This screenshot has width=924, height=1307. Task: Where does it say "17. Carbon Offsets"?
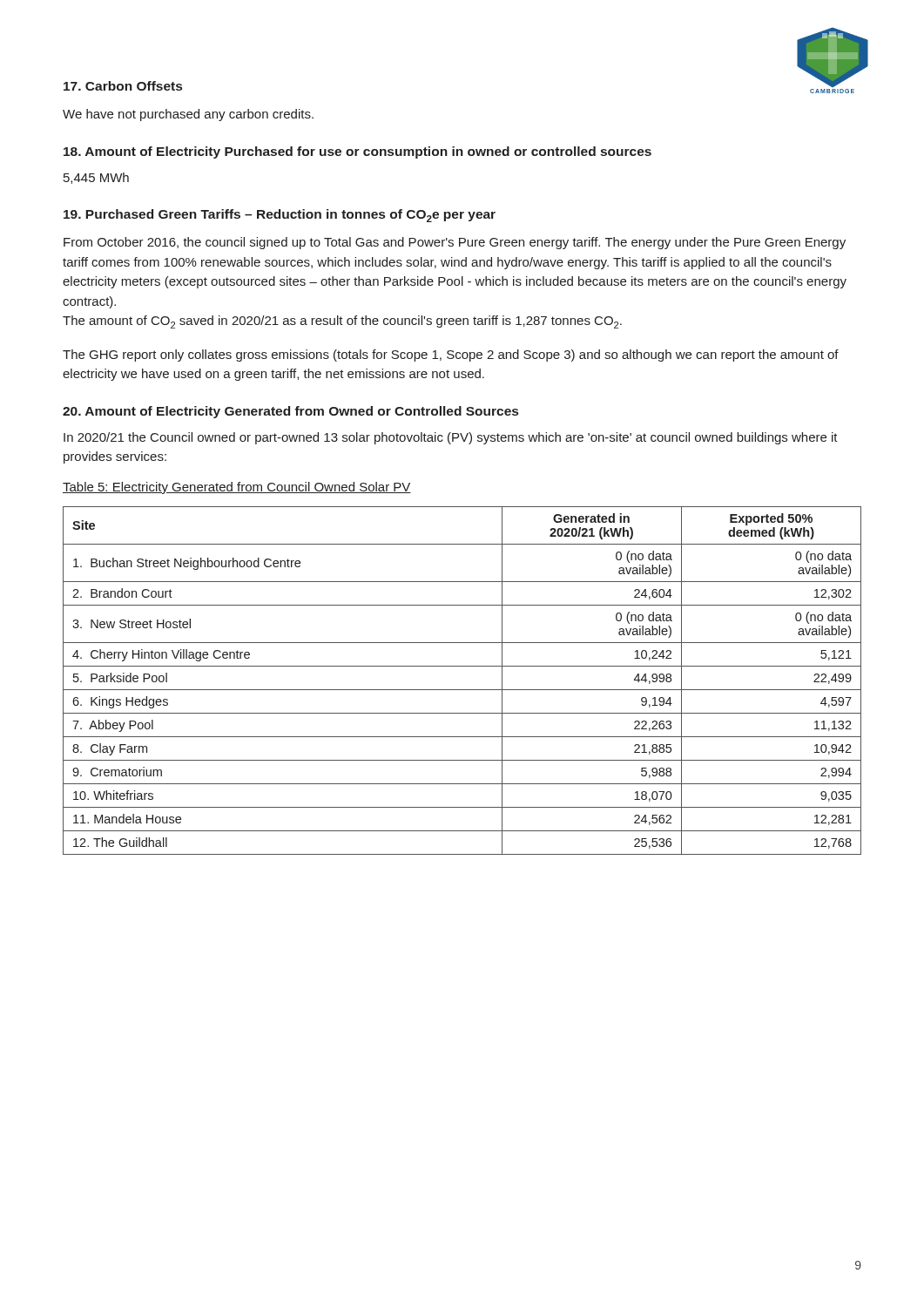point(123,86)
